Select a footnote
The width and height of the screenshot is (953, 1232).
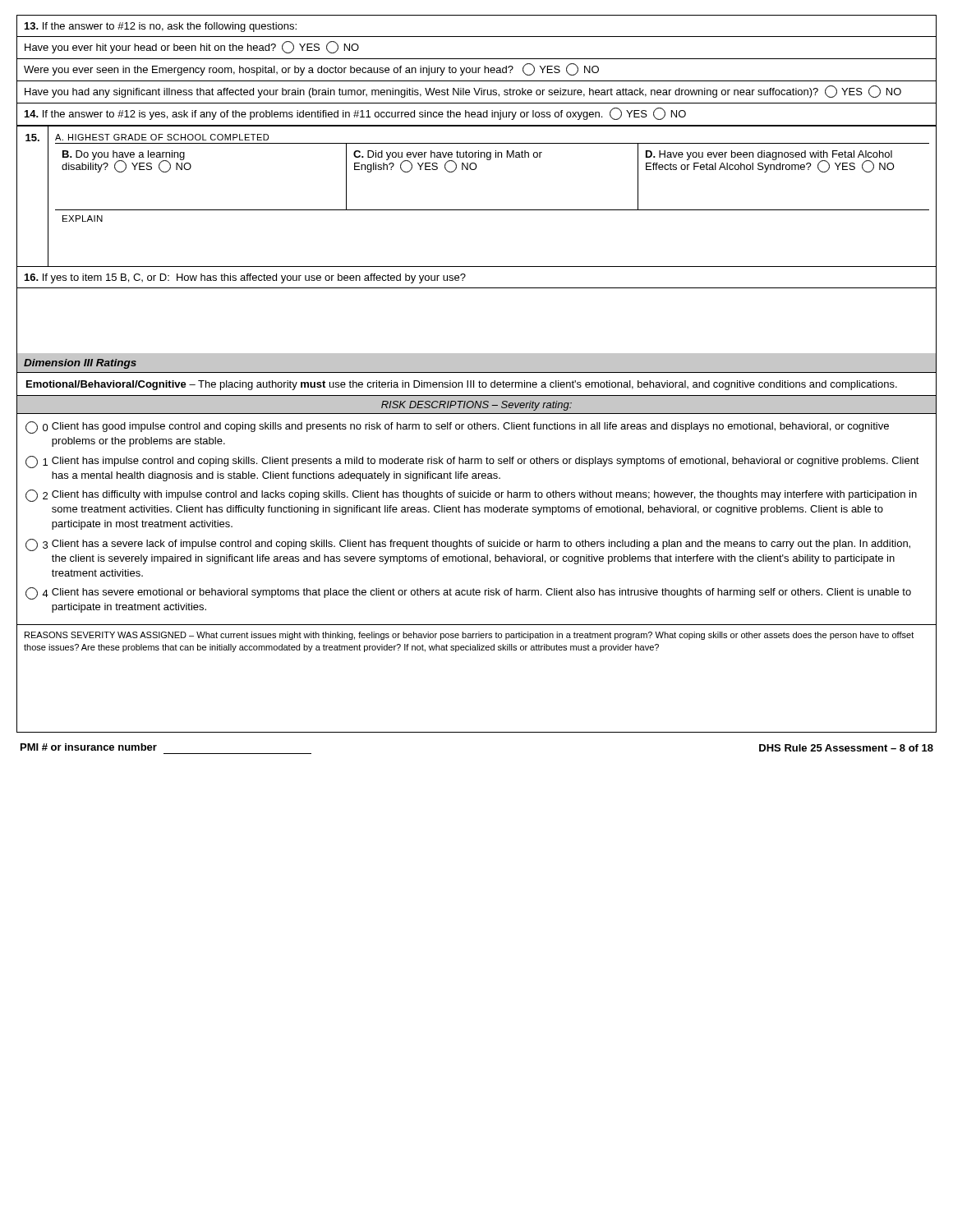469,641
